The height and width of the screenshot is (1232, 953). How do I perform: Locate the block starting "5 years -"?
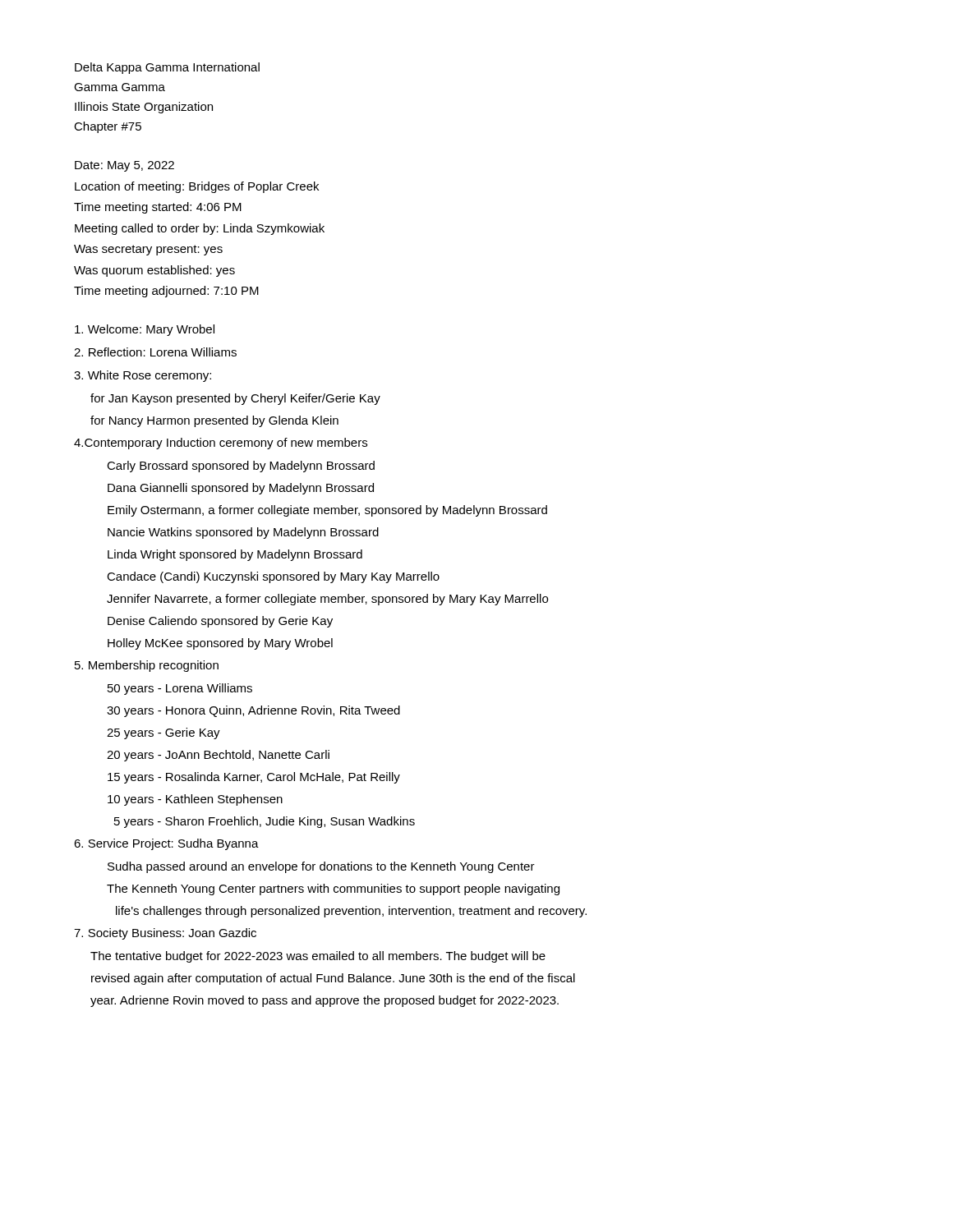pyautogui.click(x=264, y=821)
